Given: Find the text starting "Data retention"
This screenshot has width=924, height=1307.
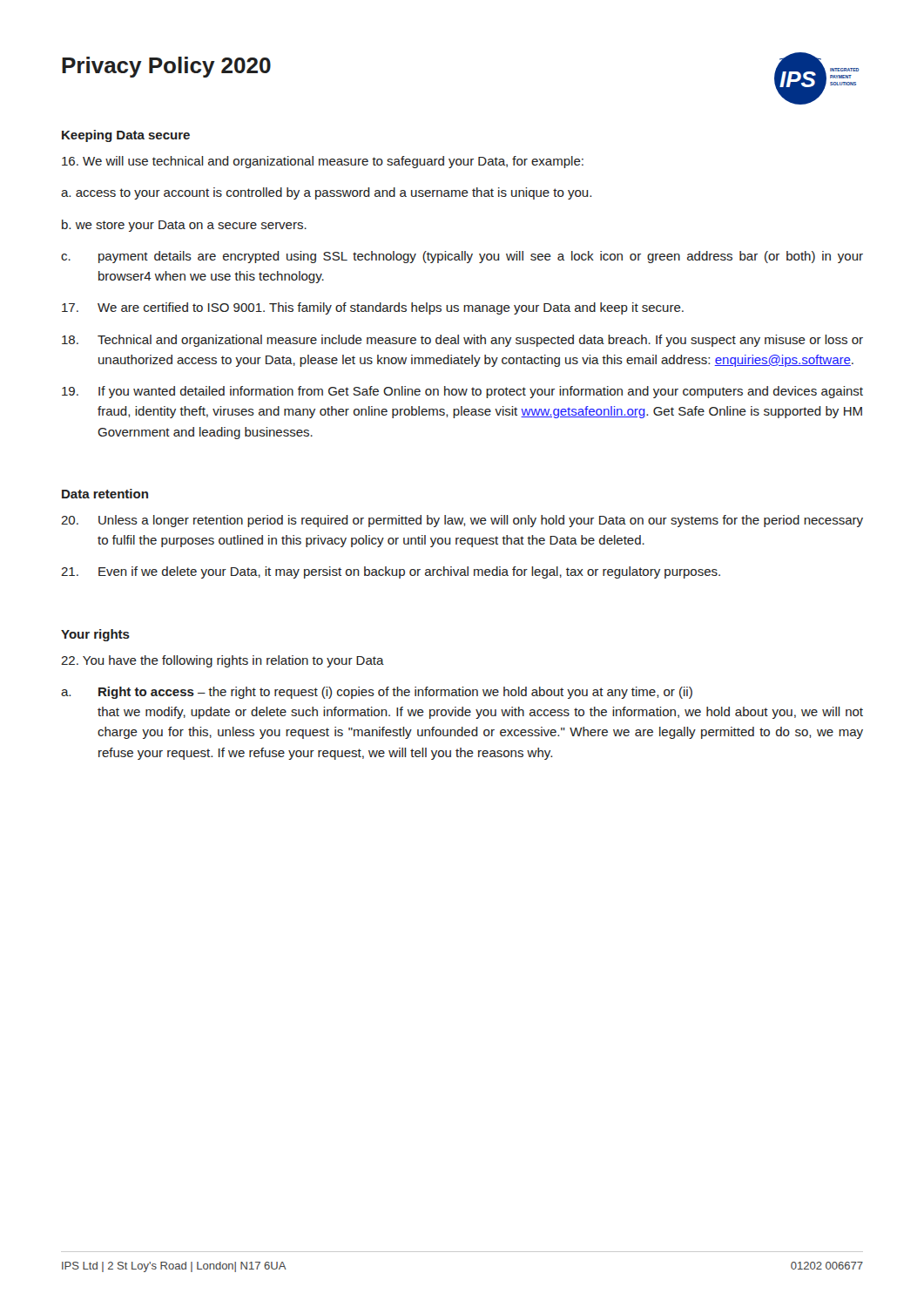Looking at the screenshot, I should [x=105, y=493].
